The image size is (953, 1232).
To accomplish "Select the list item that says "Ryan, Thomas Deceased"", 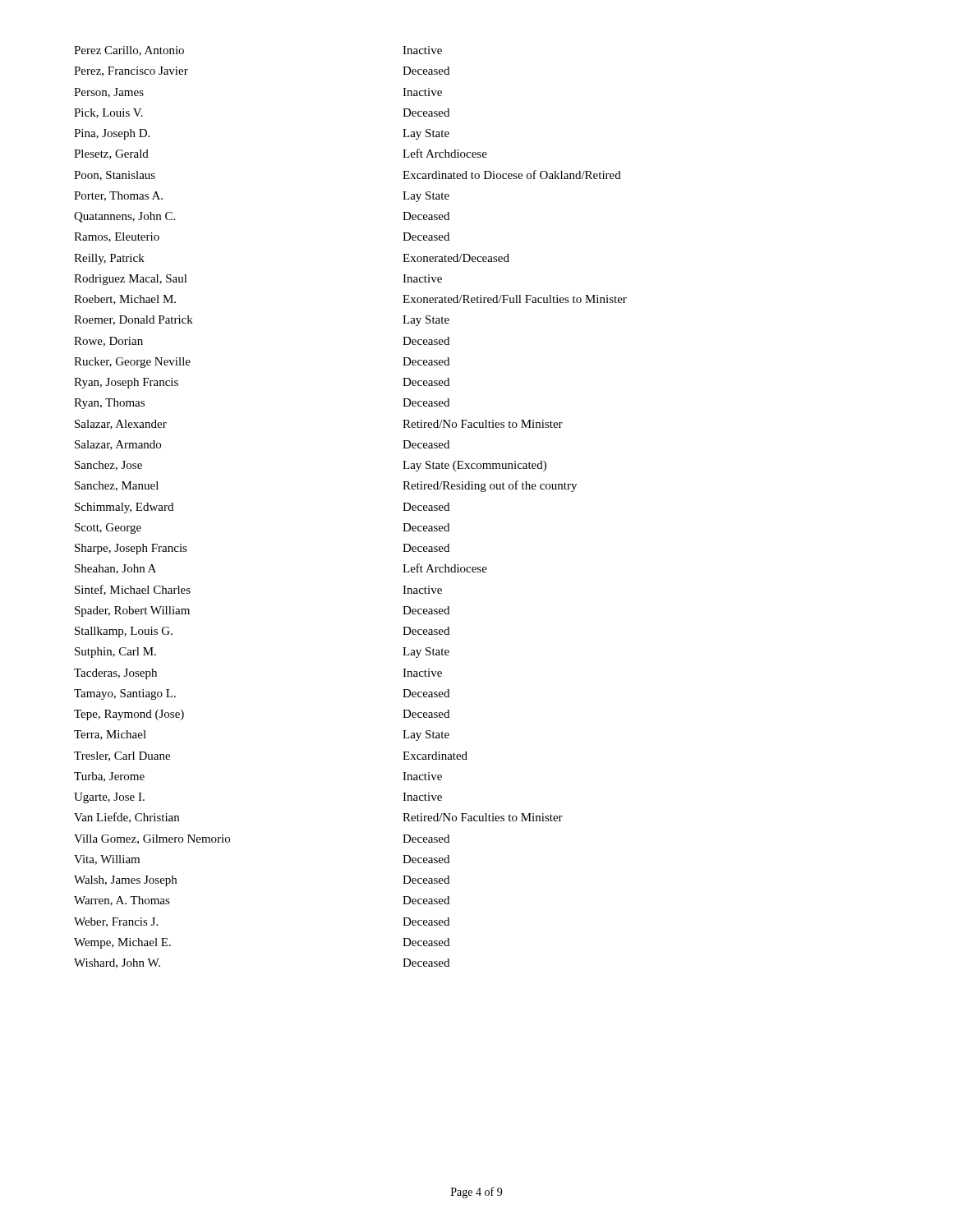I will click(115, 404).
